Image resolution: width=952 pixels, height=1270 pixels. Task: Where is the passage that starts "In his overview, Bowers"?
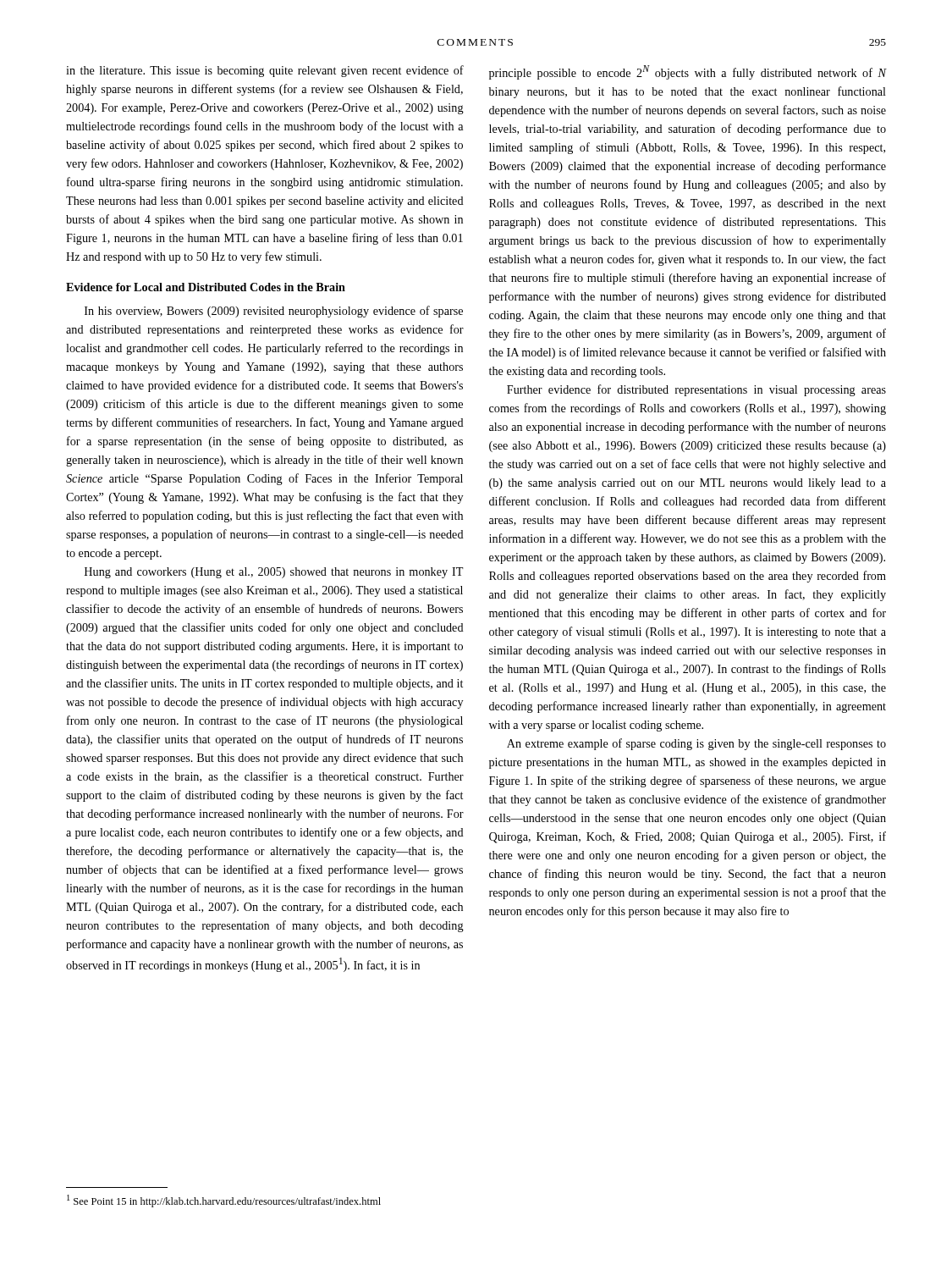coord(265,432)
